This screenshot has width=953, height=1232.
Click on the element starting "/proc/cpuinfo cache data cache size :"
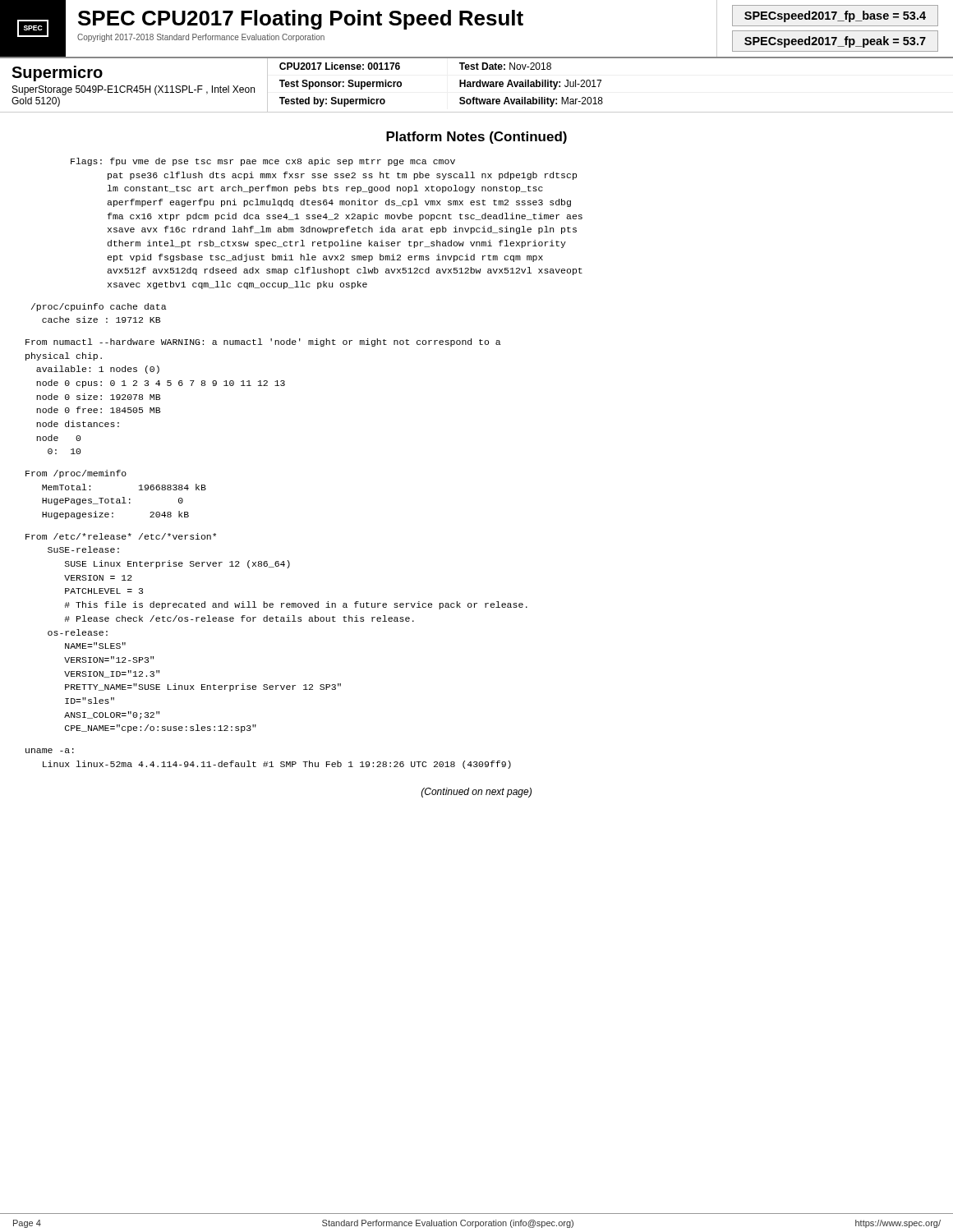coord(96,313)
